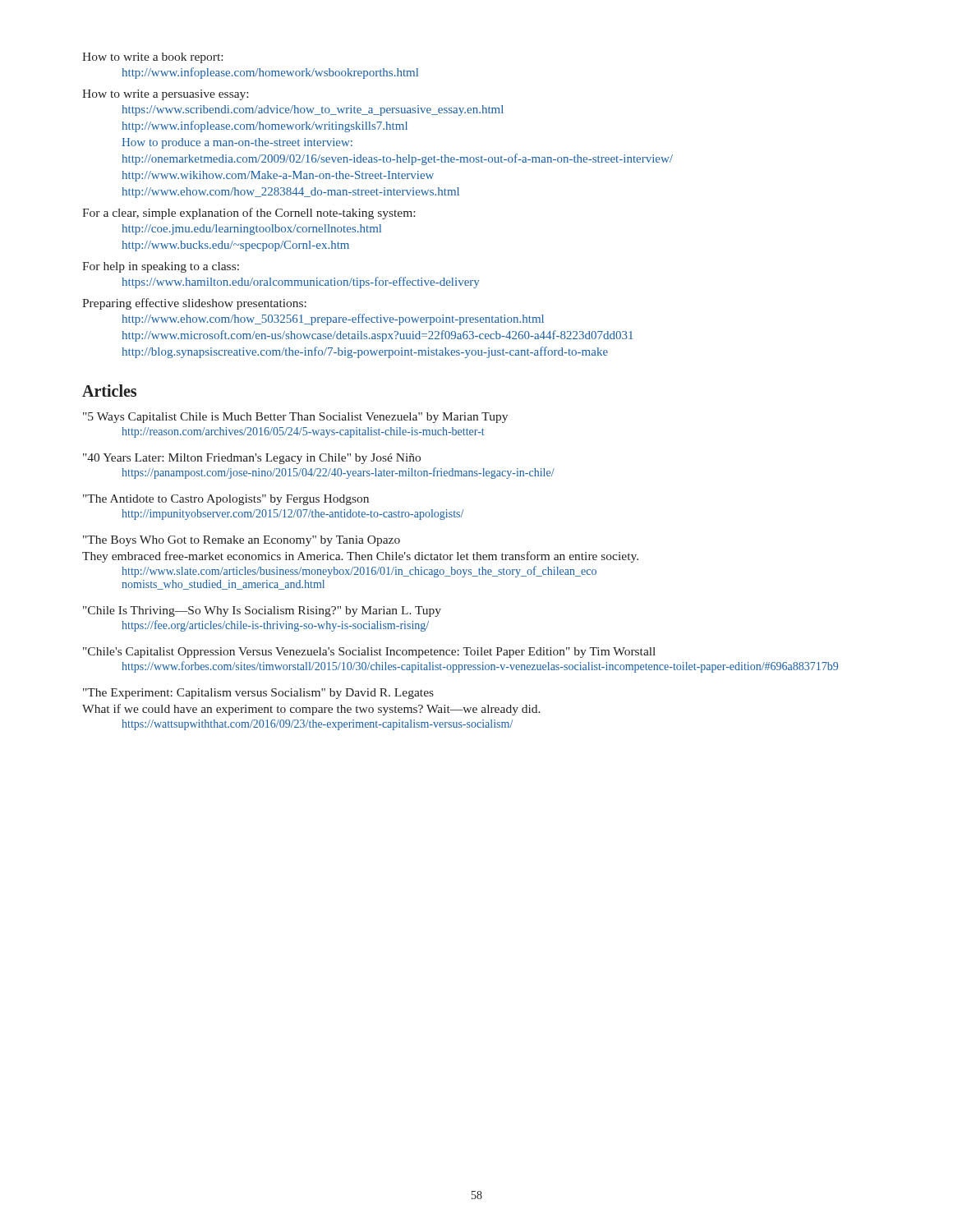Find the list item containing ""Chile Is Thriving—So Why Is Socialism"
Image resolution: width=953 pixels, height=1232 pixels.
tap(262, 611)
